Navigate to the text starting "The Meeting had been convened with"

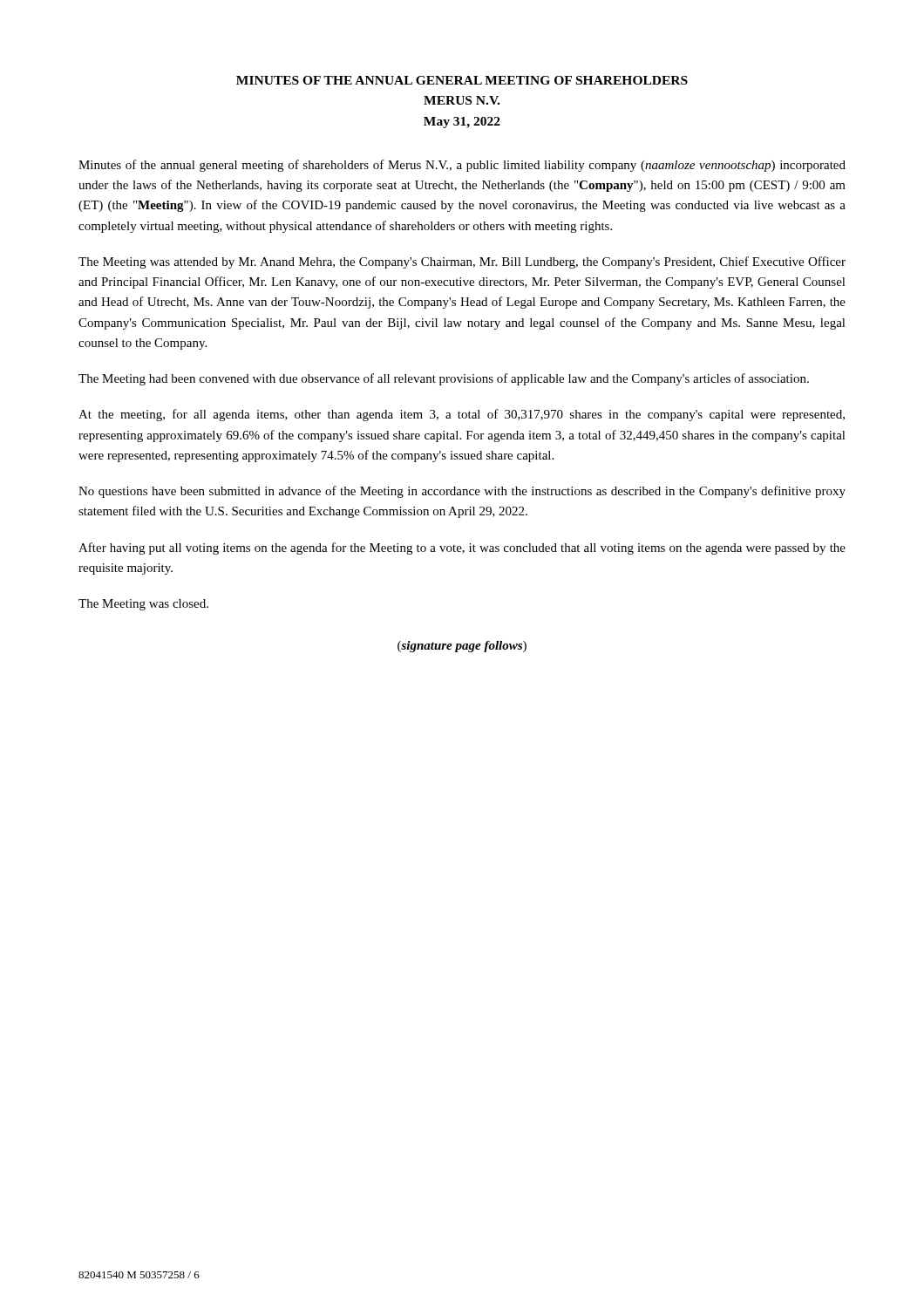tap(444, 378)
